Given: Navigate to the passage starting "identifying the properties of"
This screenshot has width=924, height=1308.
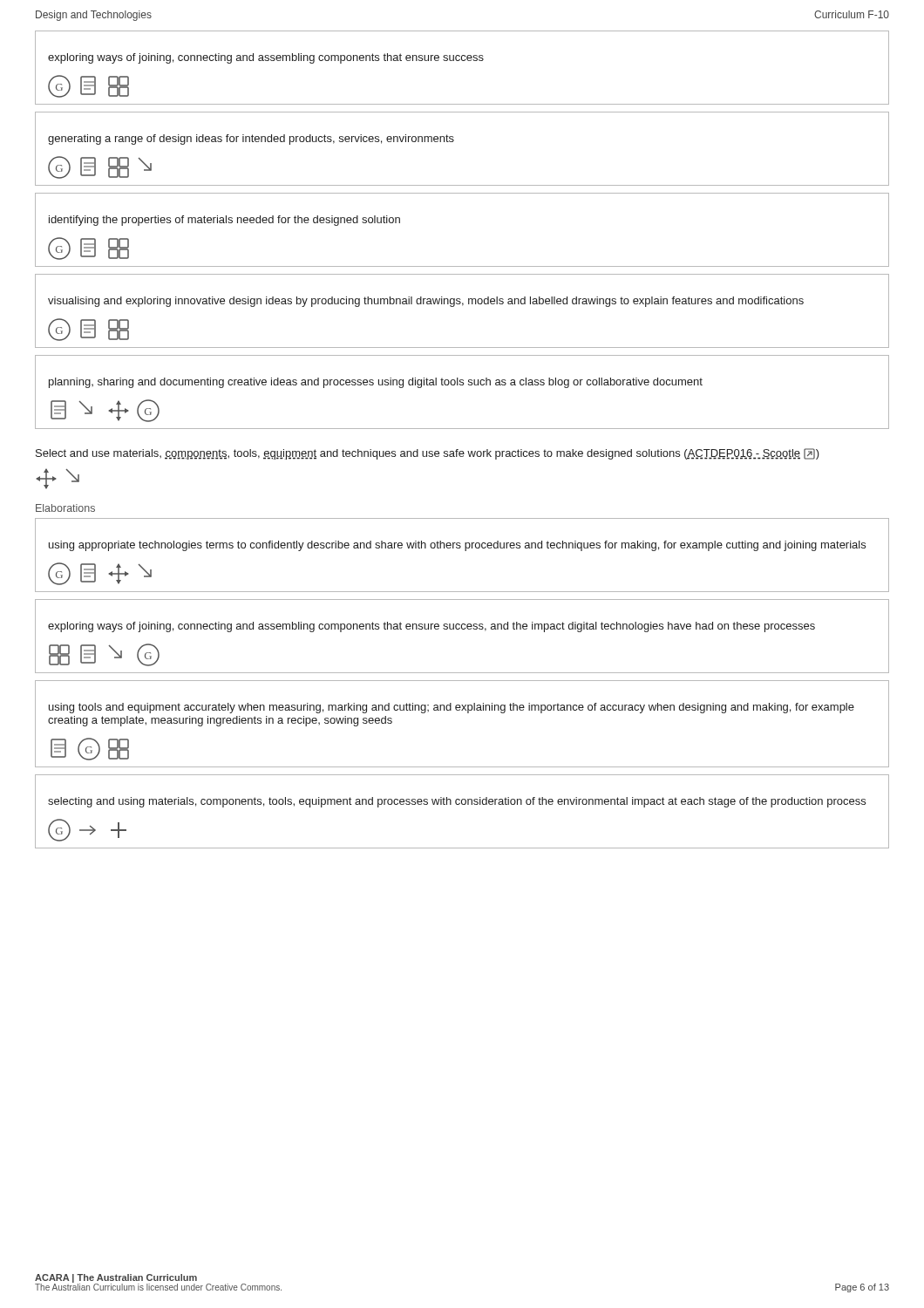Looking at the screenshot, I should 224,221.
